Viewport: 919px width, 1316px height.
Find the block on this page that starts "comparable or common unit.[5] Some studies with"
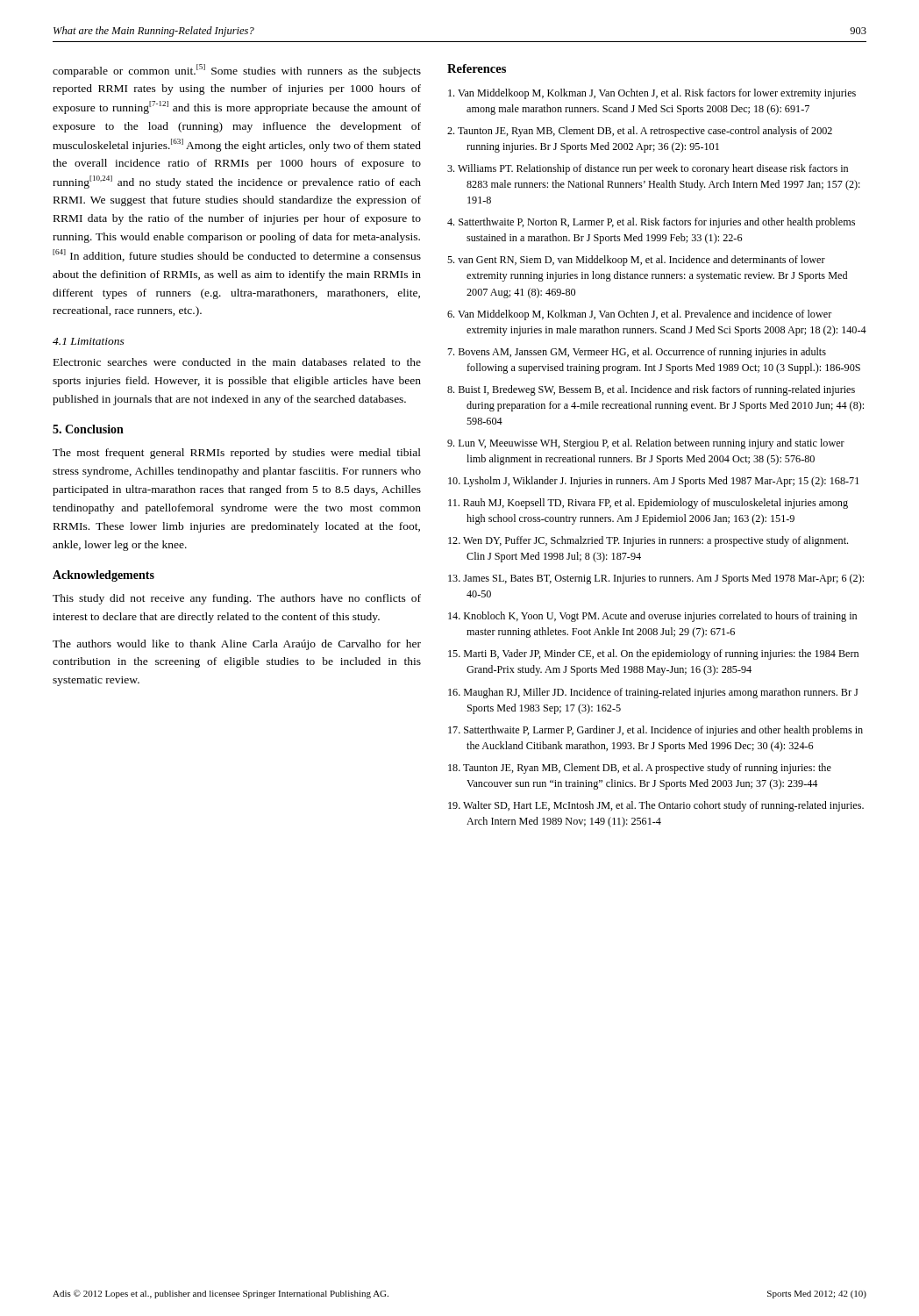pos(237,190)
